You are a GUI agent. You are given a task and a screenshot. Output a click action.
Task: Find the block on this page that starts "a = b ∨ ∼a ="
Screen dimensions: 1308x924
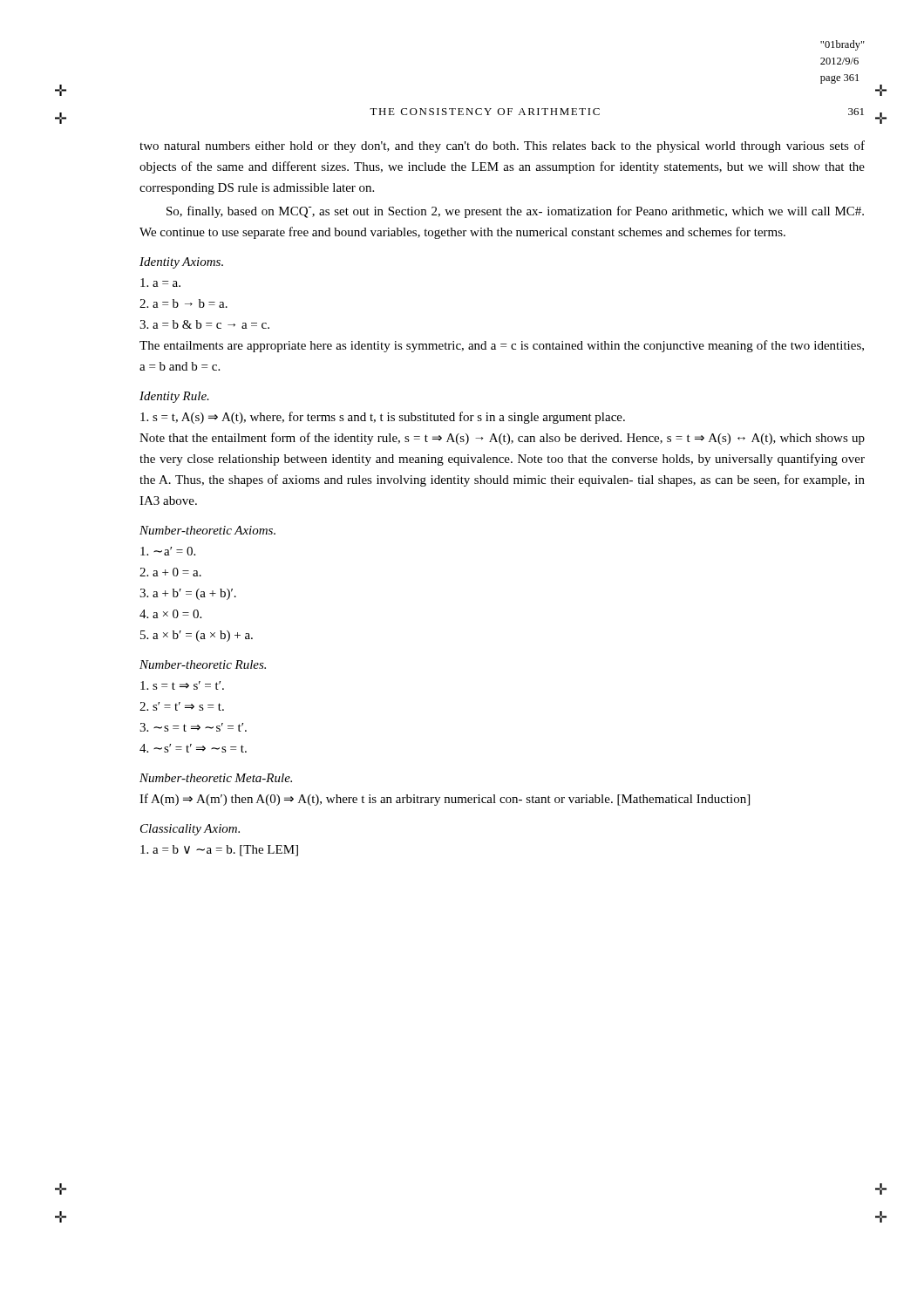click(x=219, y=849)
